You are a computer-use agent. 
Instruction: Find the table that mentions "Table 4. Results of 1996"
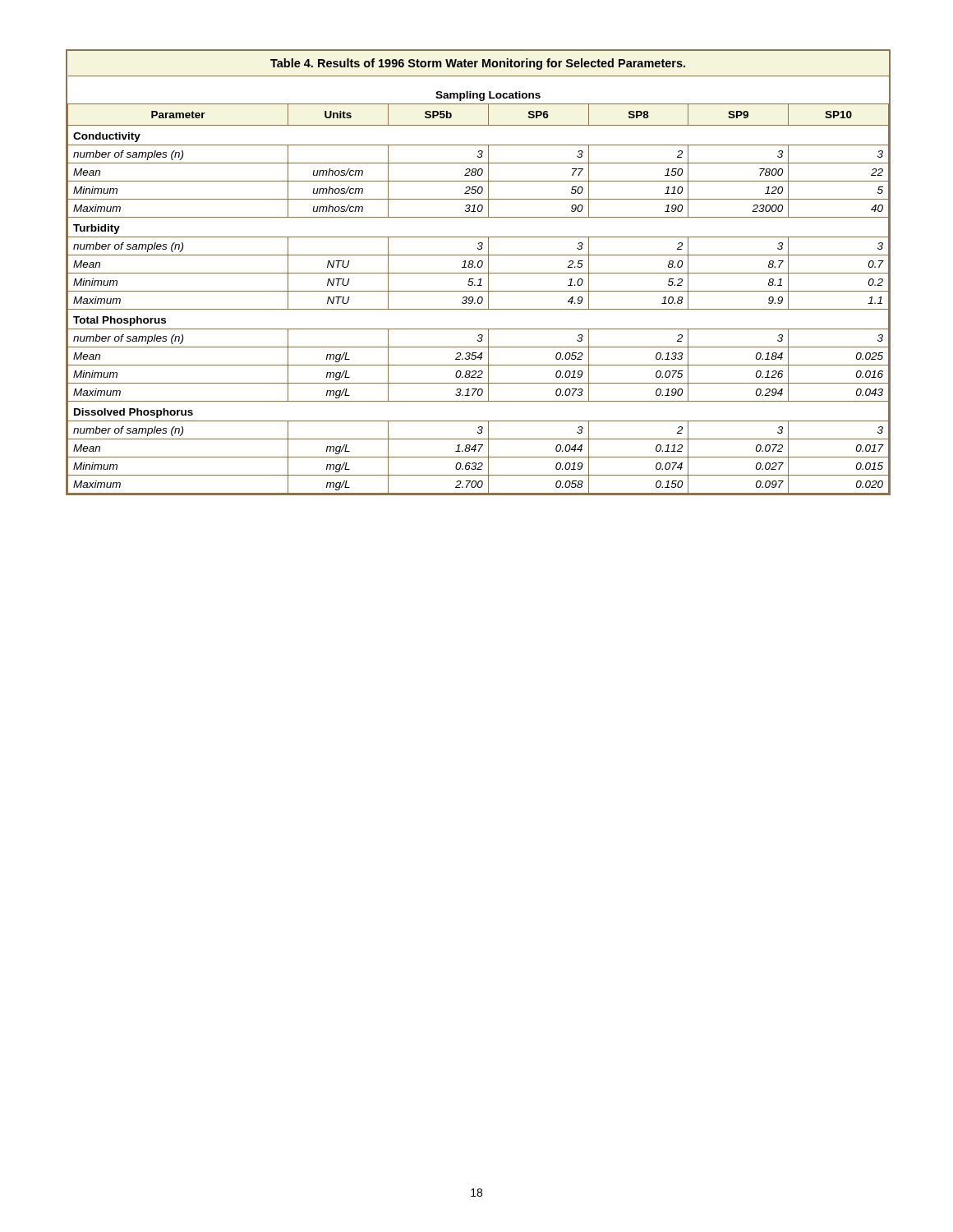tap(478, 272)
